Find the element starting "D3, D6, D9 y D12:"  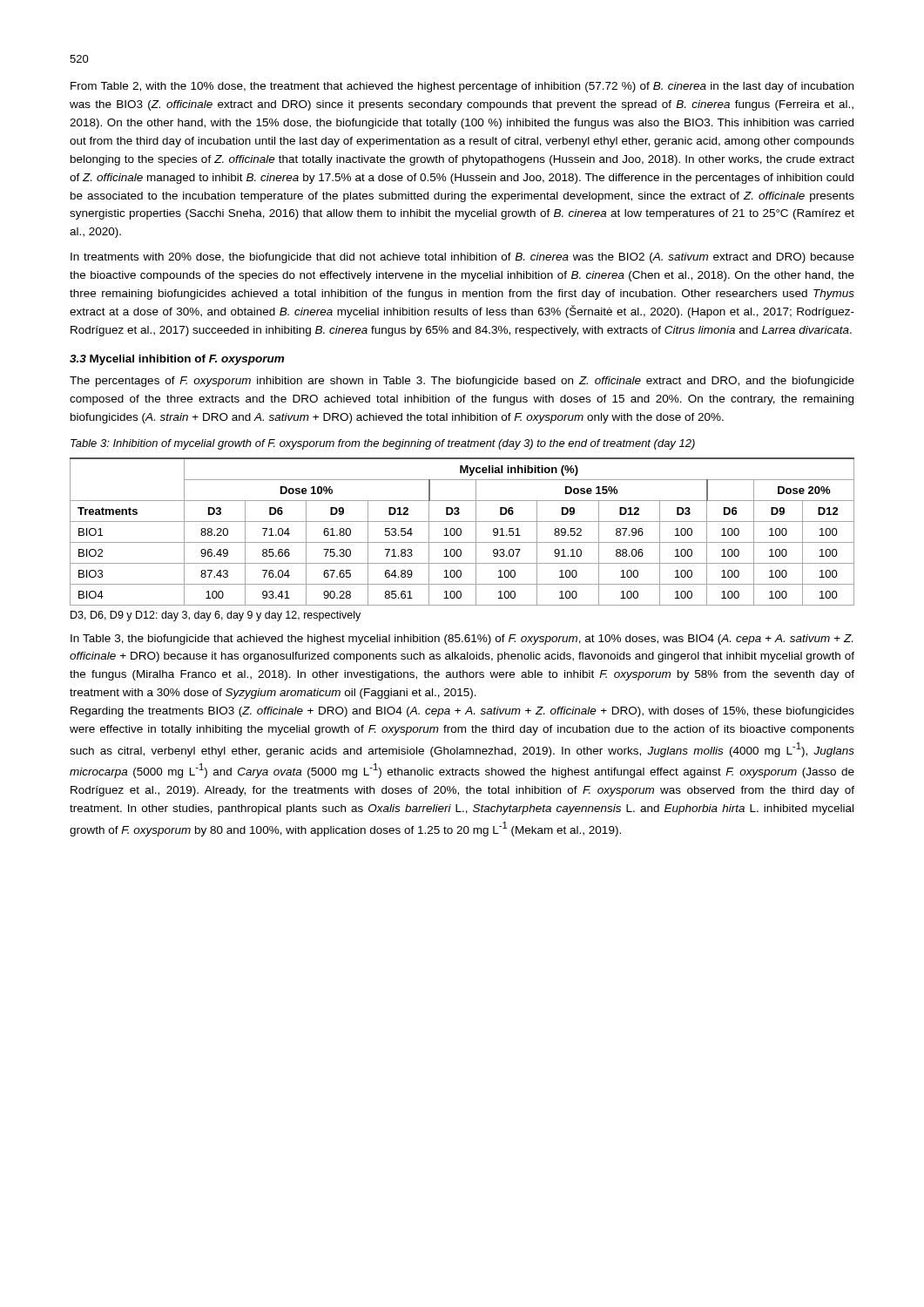click(215, 615)
